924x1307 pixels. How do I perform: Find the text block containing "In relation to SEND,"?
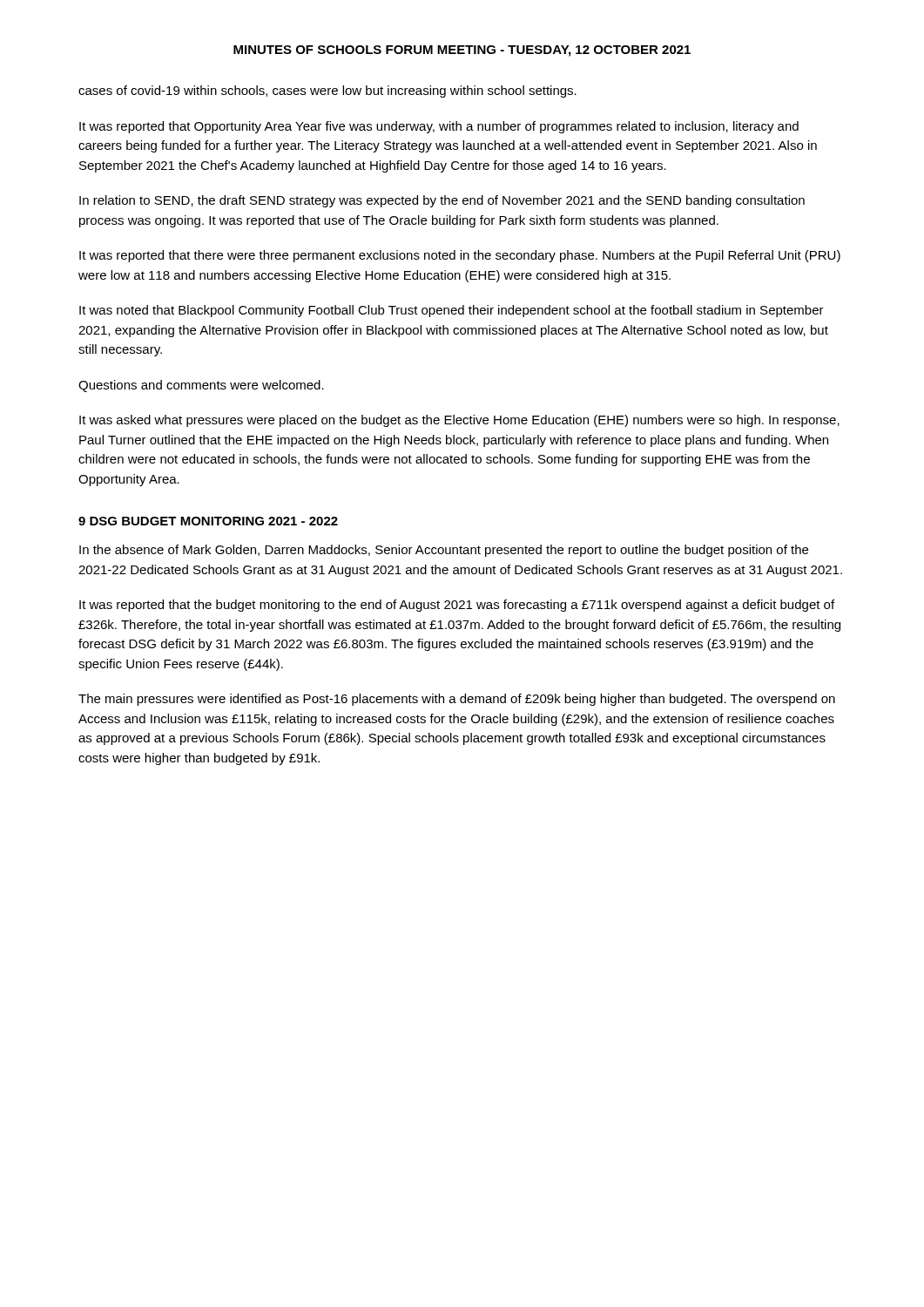click(442, 210)
